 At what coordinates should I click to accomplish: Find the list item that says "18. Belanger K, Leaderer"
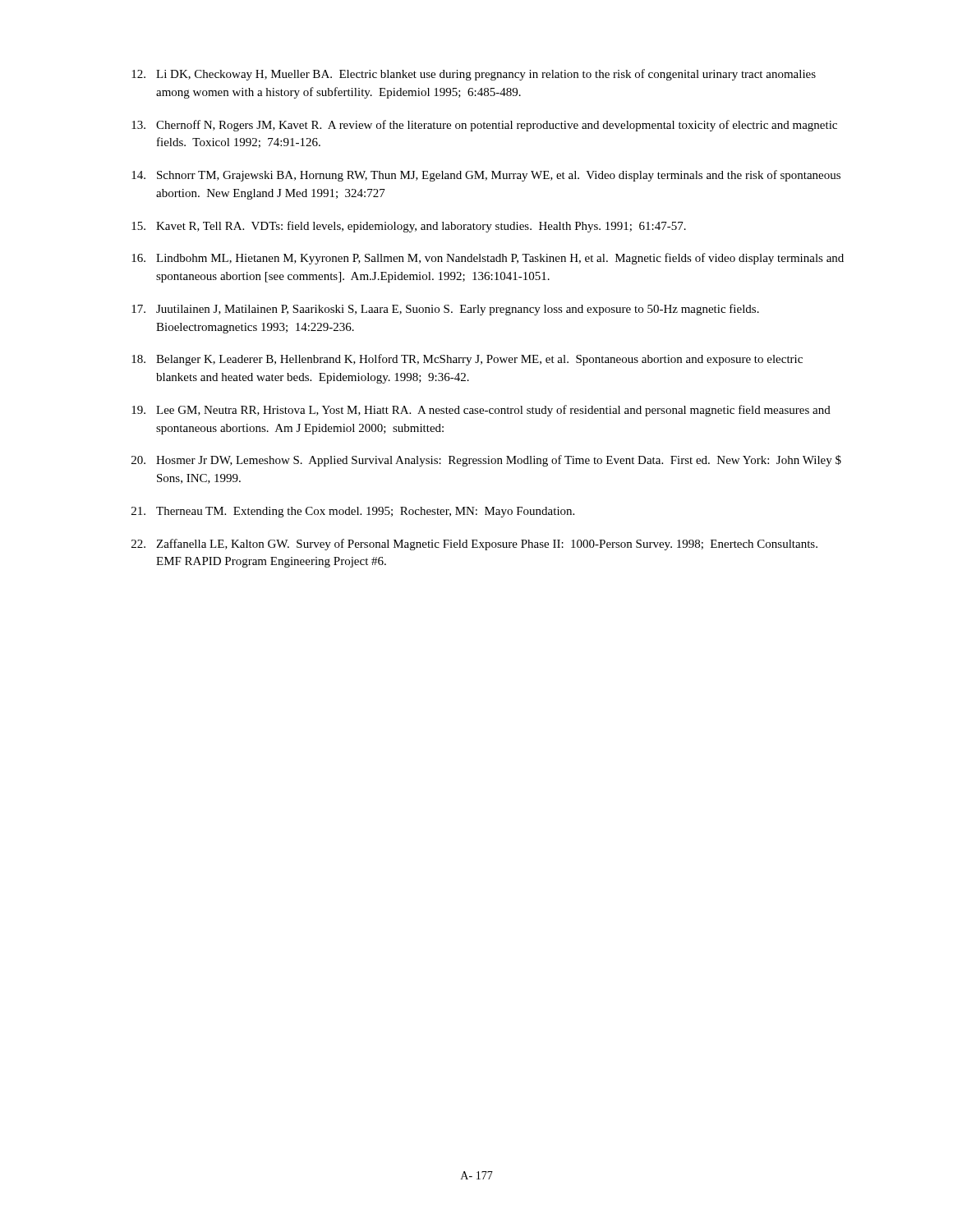click(476, 369)
